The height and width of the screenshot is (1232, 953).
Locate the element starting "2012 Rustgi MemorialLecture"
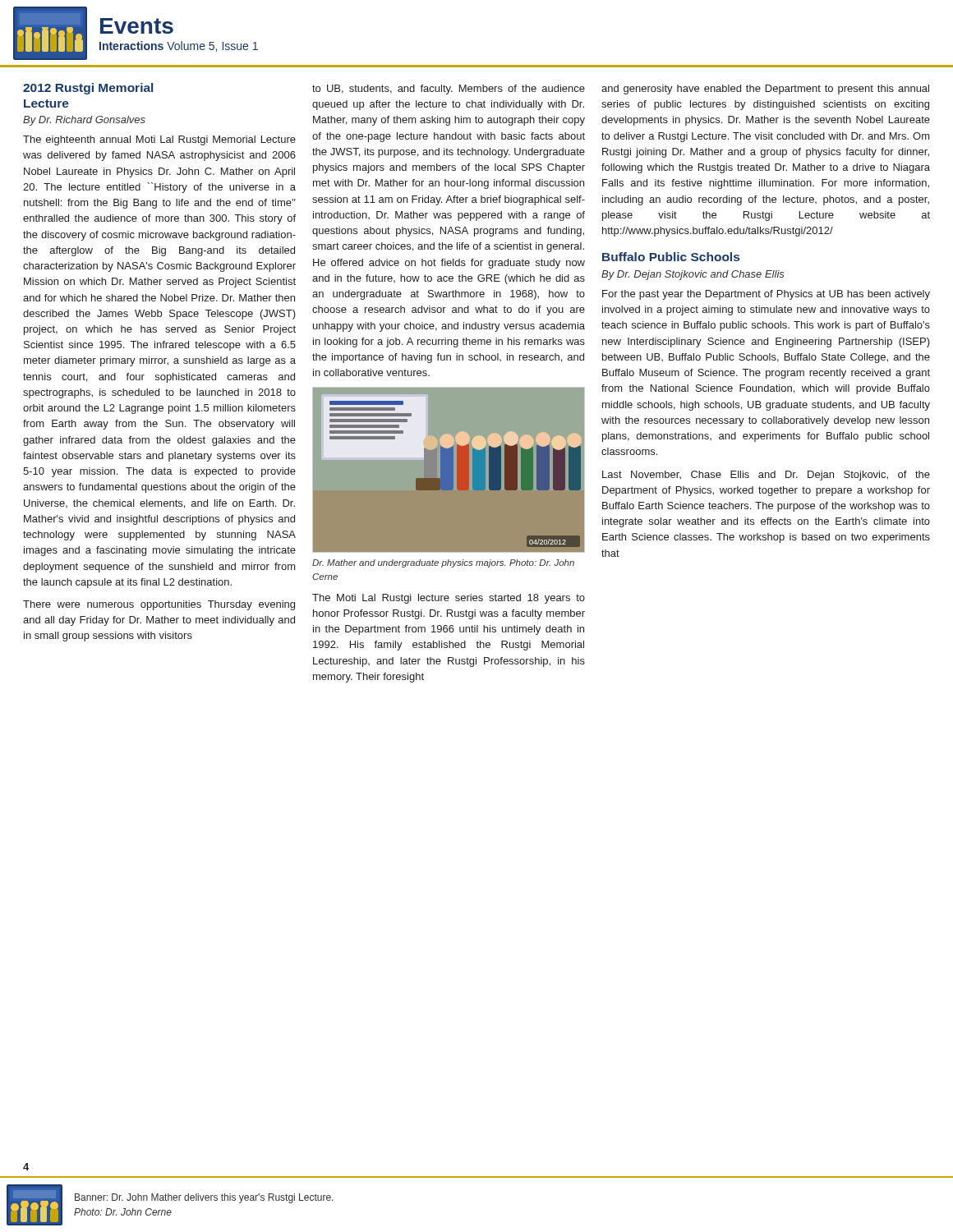click(88, 96)
